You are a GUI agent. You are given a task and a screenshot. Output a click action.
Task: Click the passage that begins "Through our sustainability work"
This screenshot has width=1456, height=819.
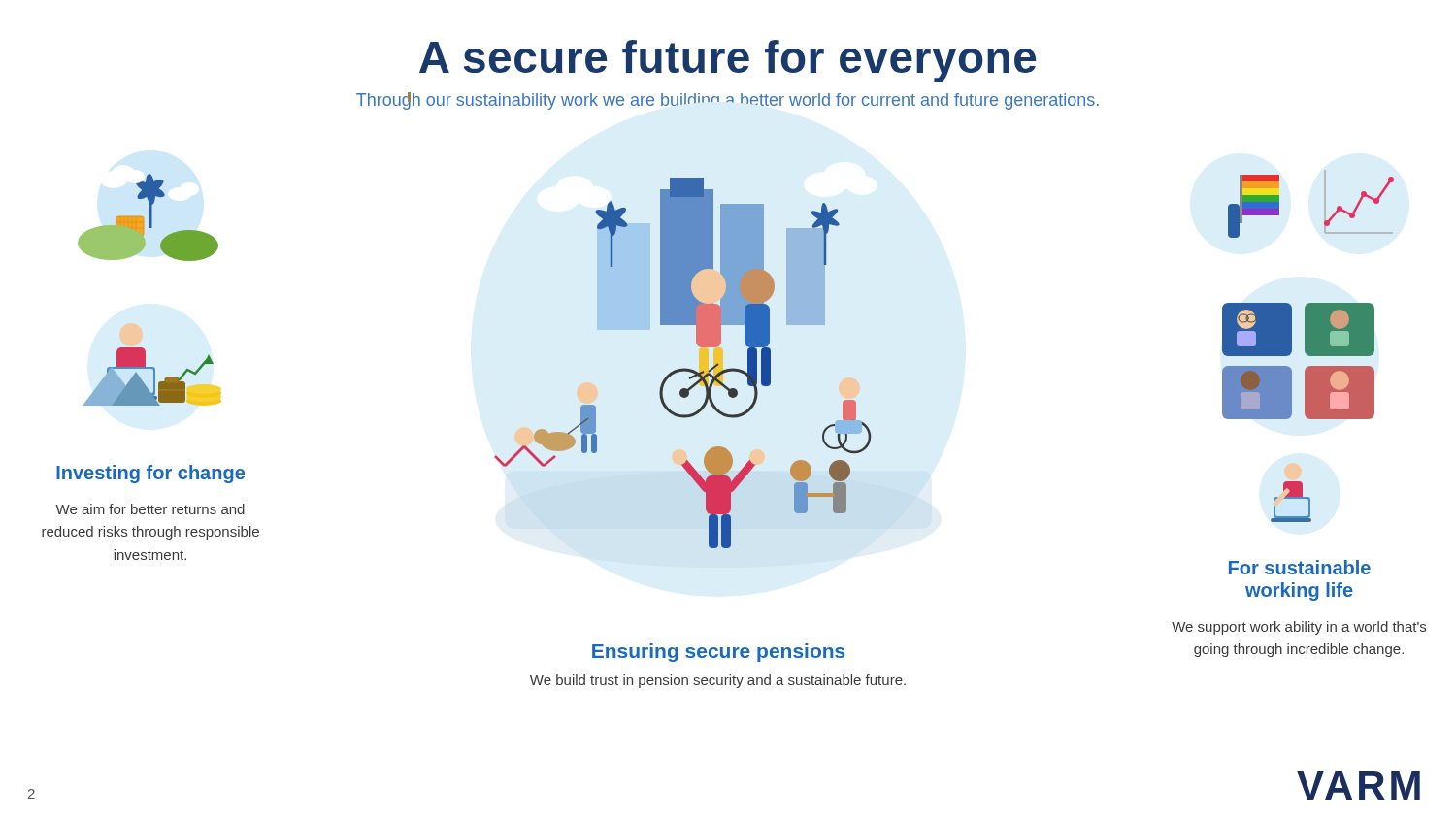[x=728, y=100]
